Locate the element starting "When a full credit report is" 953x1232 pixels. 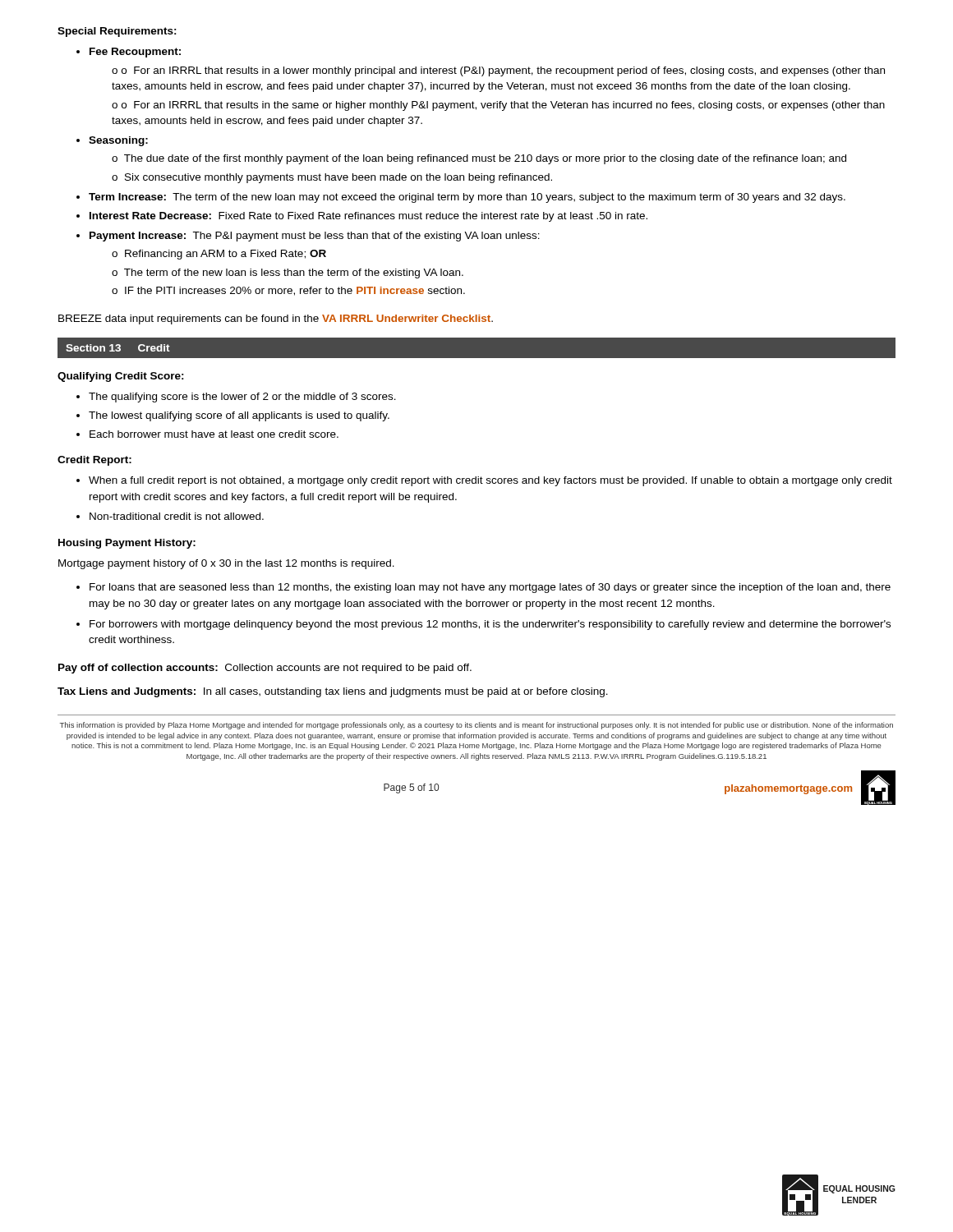(x=484, y=481)
